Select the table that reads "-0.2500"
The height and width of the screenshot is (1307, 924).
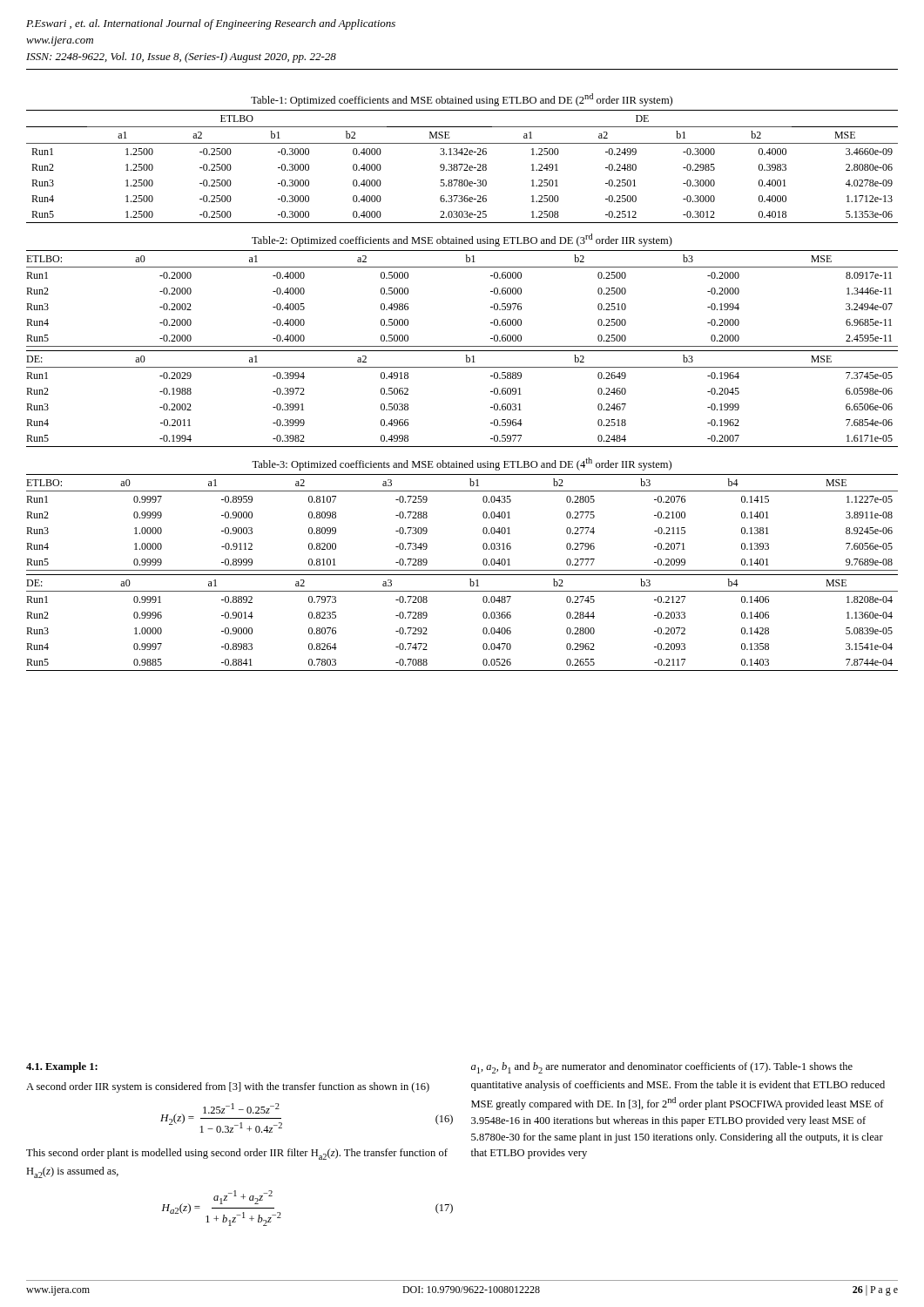(462, 167)
